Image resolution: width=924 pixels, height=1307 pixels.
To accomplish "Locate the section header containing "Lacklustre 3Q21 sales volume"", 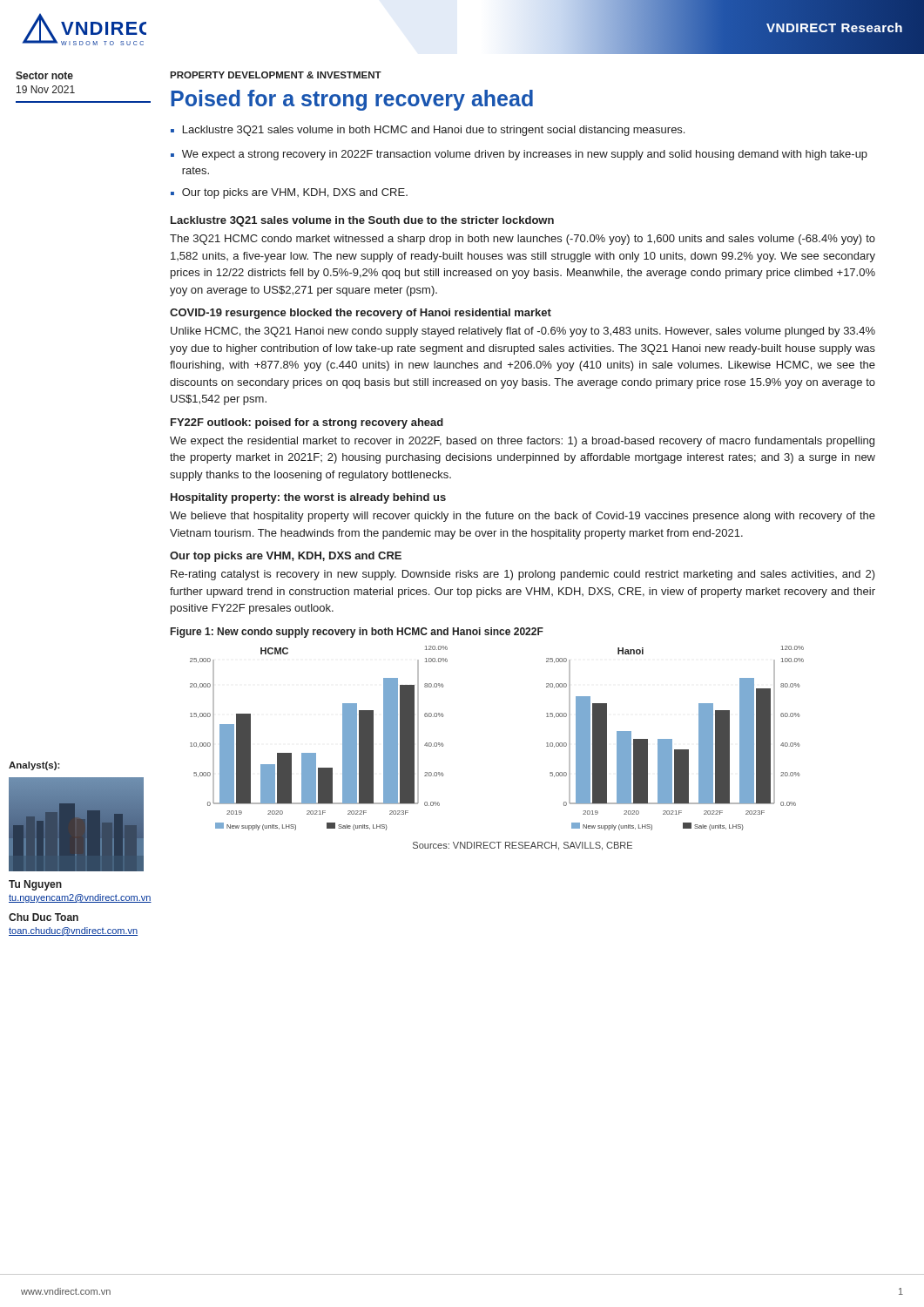I will [362, 220].
